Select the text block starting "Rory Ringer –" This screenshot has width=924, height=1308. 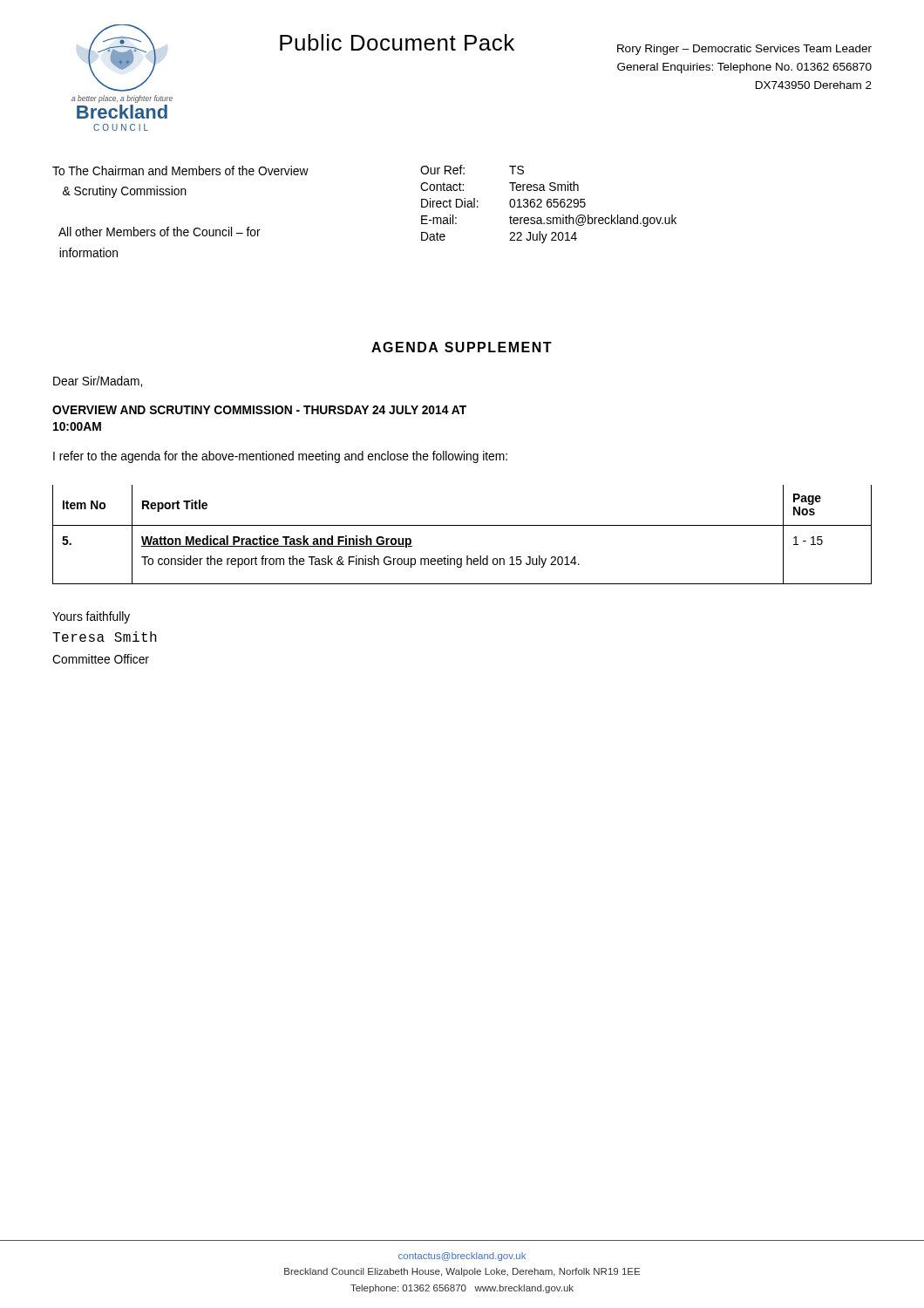pyautogui.click(x=744, y=67)
